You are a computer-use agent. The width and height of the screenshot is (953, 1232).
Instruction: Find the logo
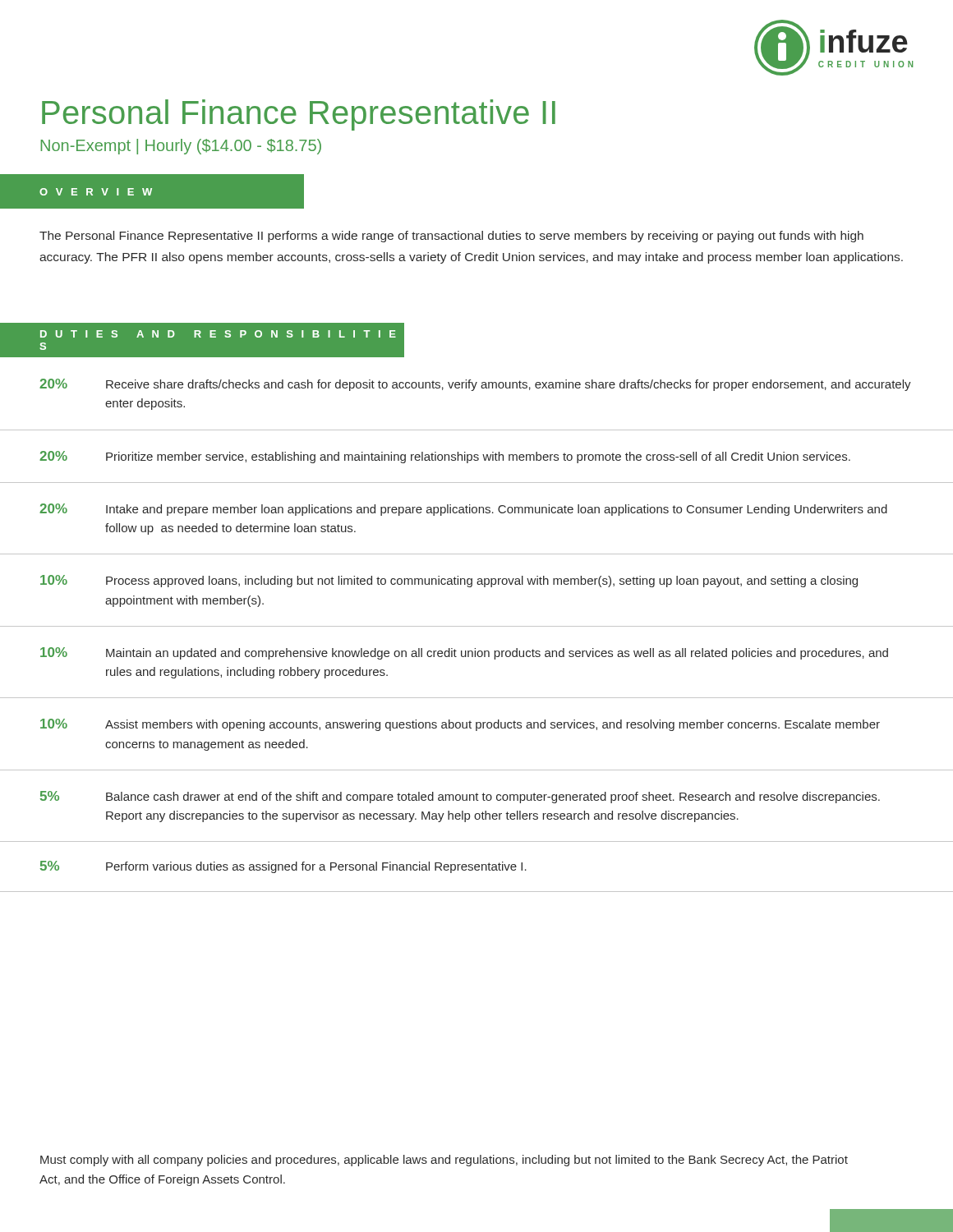click(x=835, y=48)
